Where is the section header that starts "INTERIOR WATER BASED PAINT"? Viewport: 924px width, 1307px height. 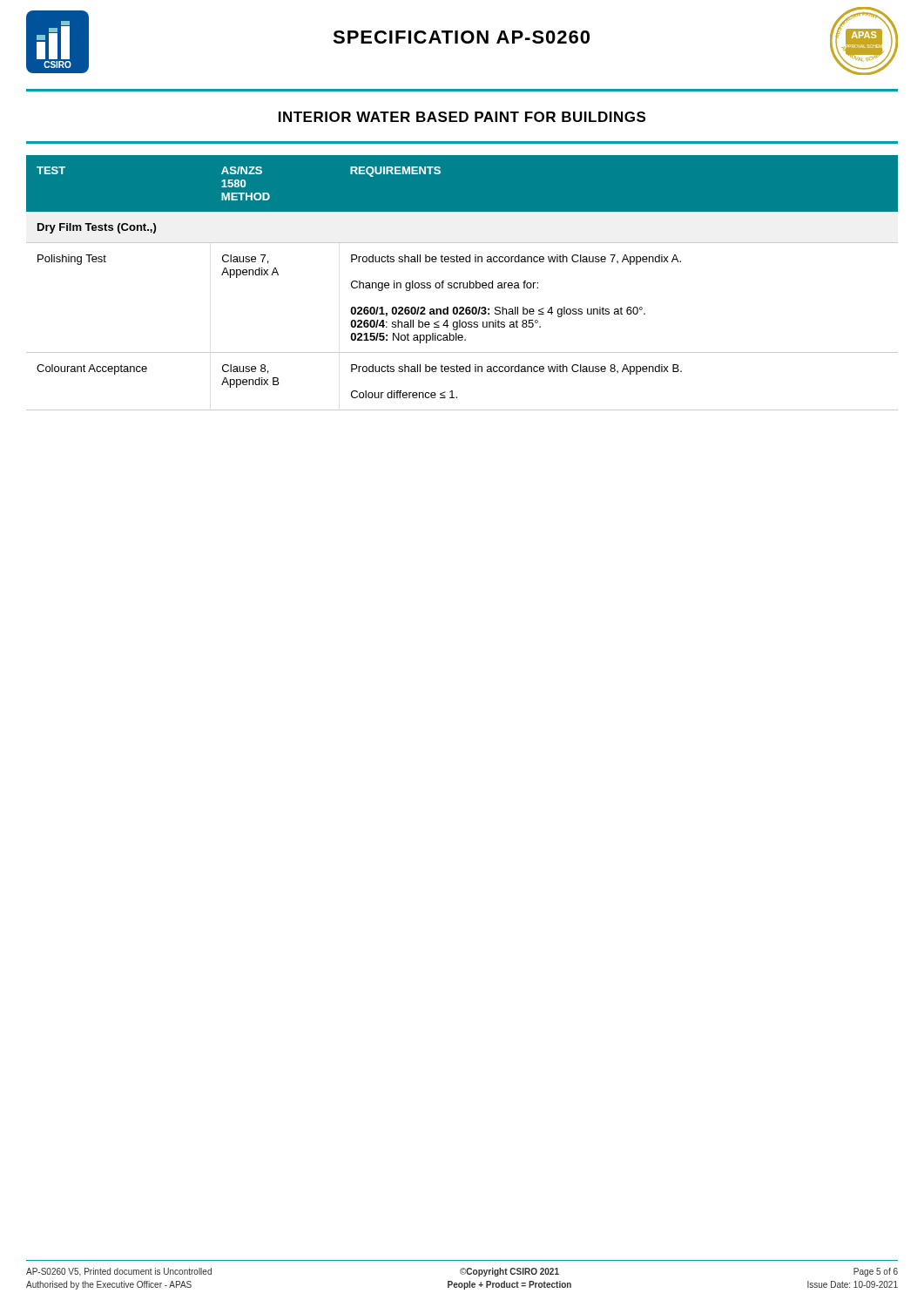tap(462, 117)
